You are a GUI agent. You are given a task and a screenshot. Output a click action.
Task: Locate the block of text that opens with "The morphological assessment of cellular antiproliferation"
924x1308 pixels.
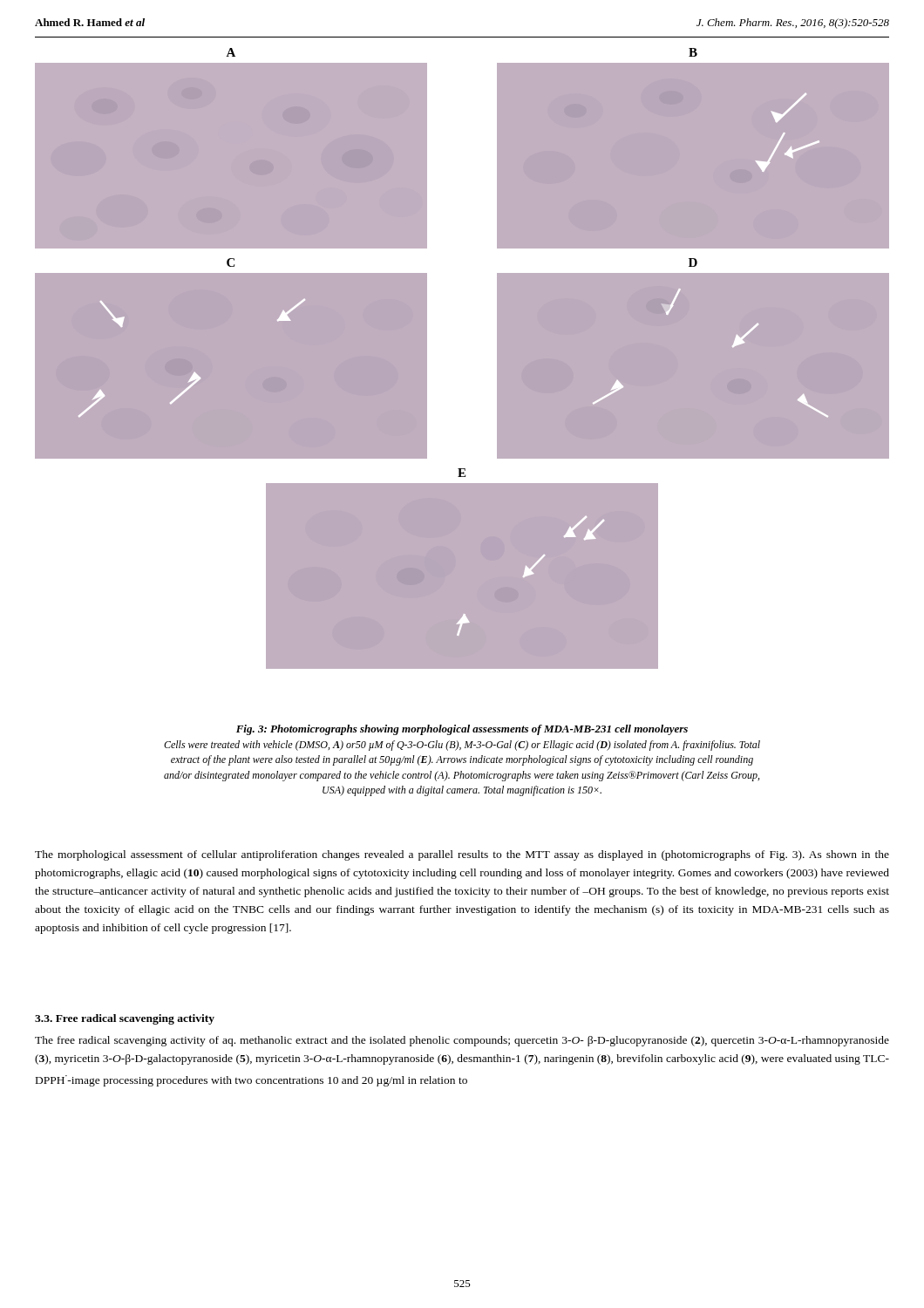pyautogui.click(x=462, y=891)
